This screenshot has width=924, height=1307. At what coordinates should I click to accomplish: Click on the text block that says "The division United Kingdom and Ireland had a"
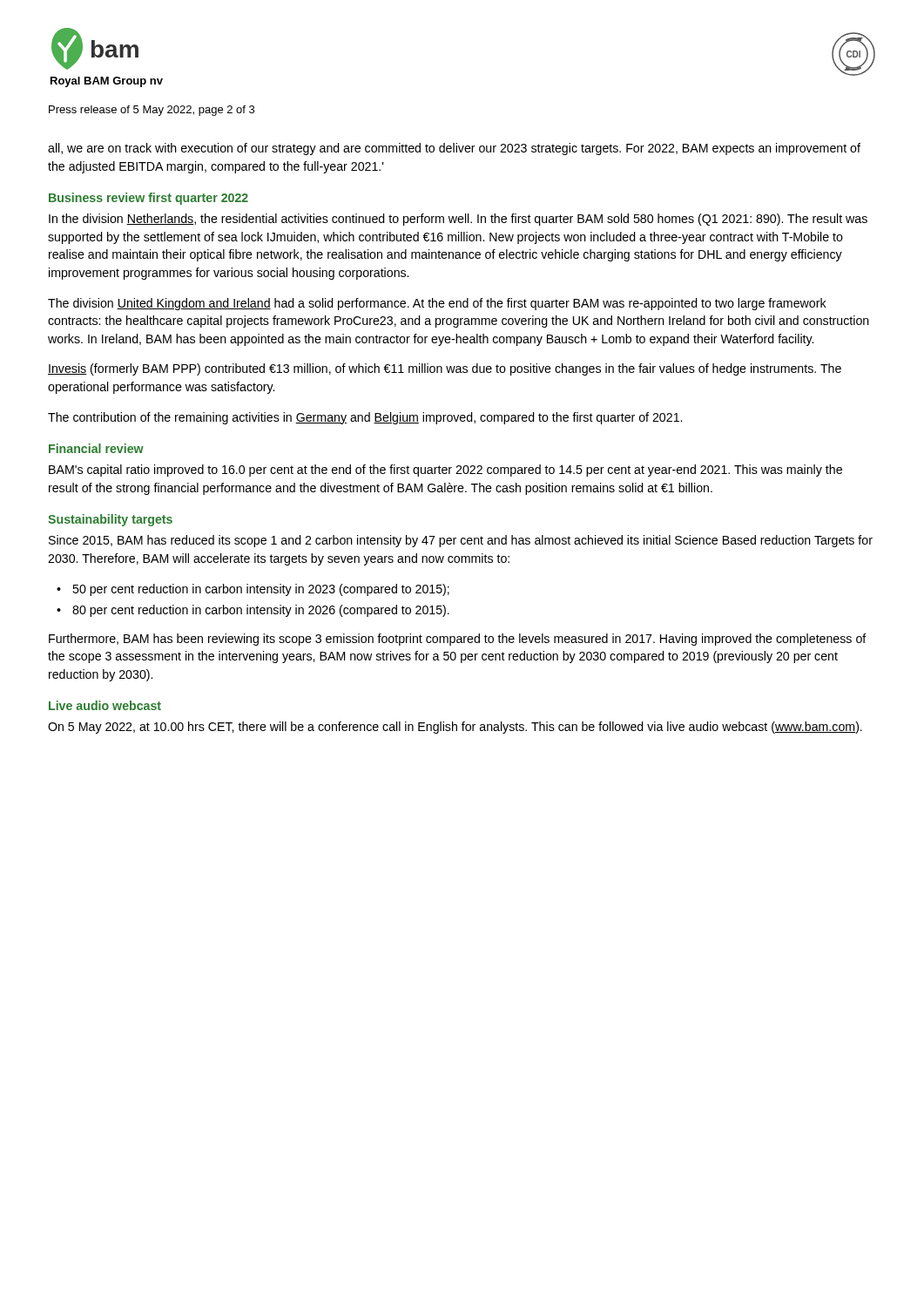click(x=459, y=321)
